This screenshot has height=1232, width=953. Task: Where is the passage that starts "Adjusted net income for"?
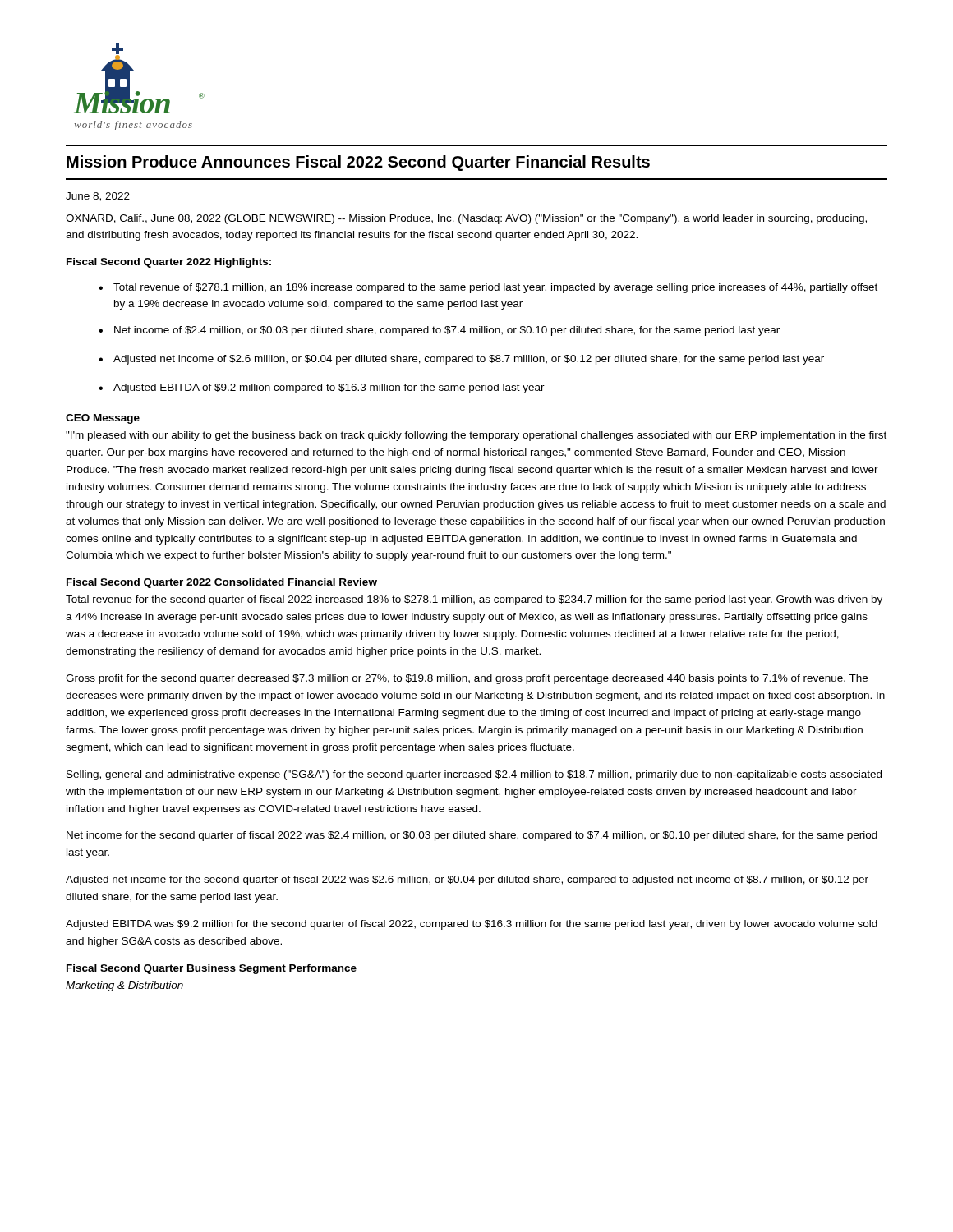[x=467, y=888]
